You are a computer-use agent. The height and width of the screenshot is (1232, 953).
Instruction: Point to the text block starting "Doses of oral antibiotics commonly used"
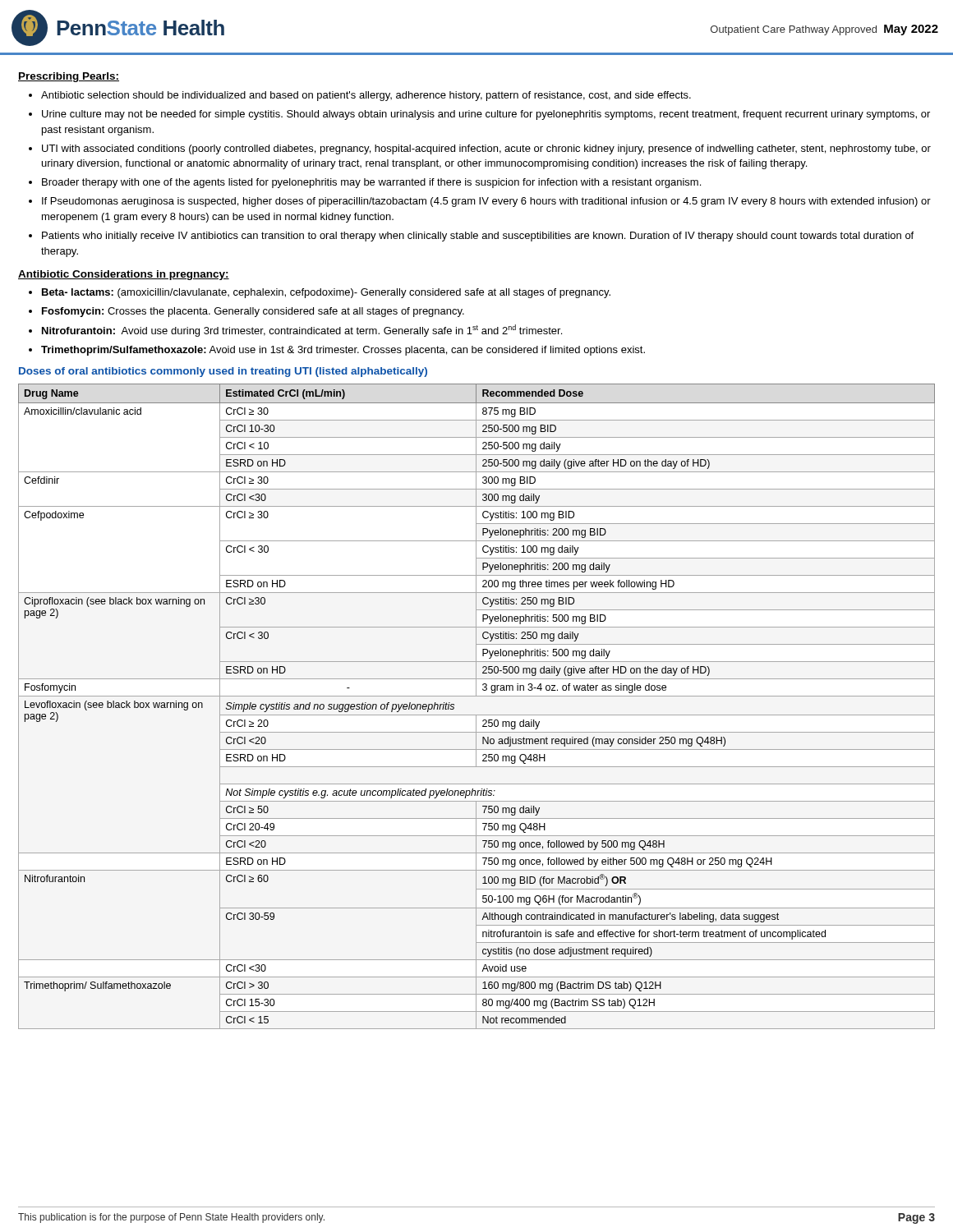click(223, 371)
